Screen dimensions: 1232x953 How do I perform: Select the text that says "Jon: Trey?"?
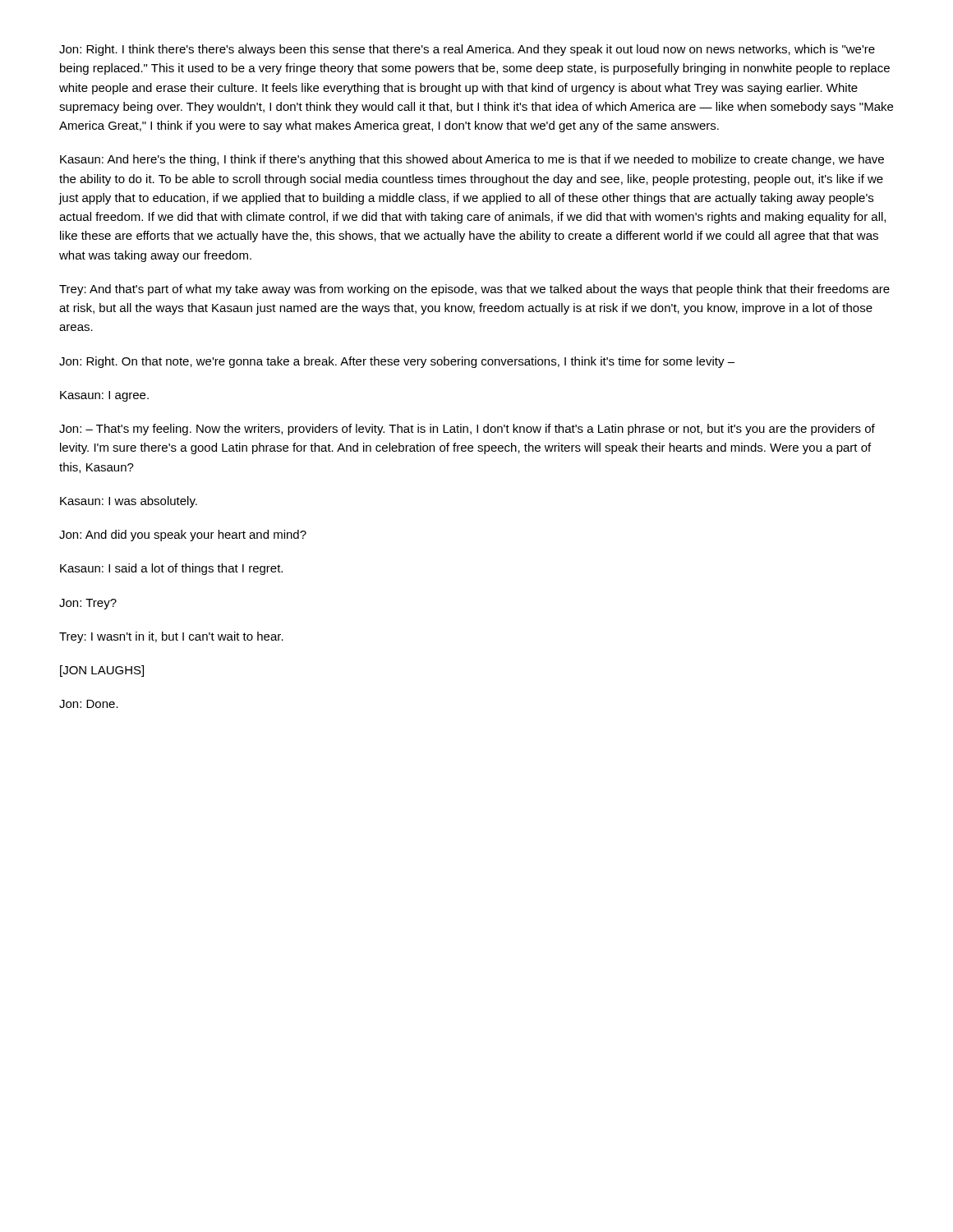[x=88, y=602]
